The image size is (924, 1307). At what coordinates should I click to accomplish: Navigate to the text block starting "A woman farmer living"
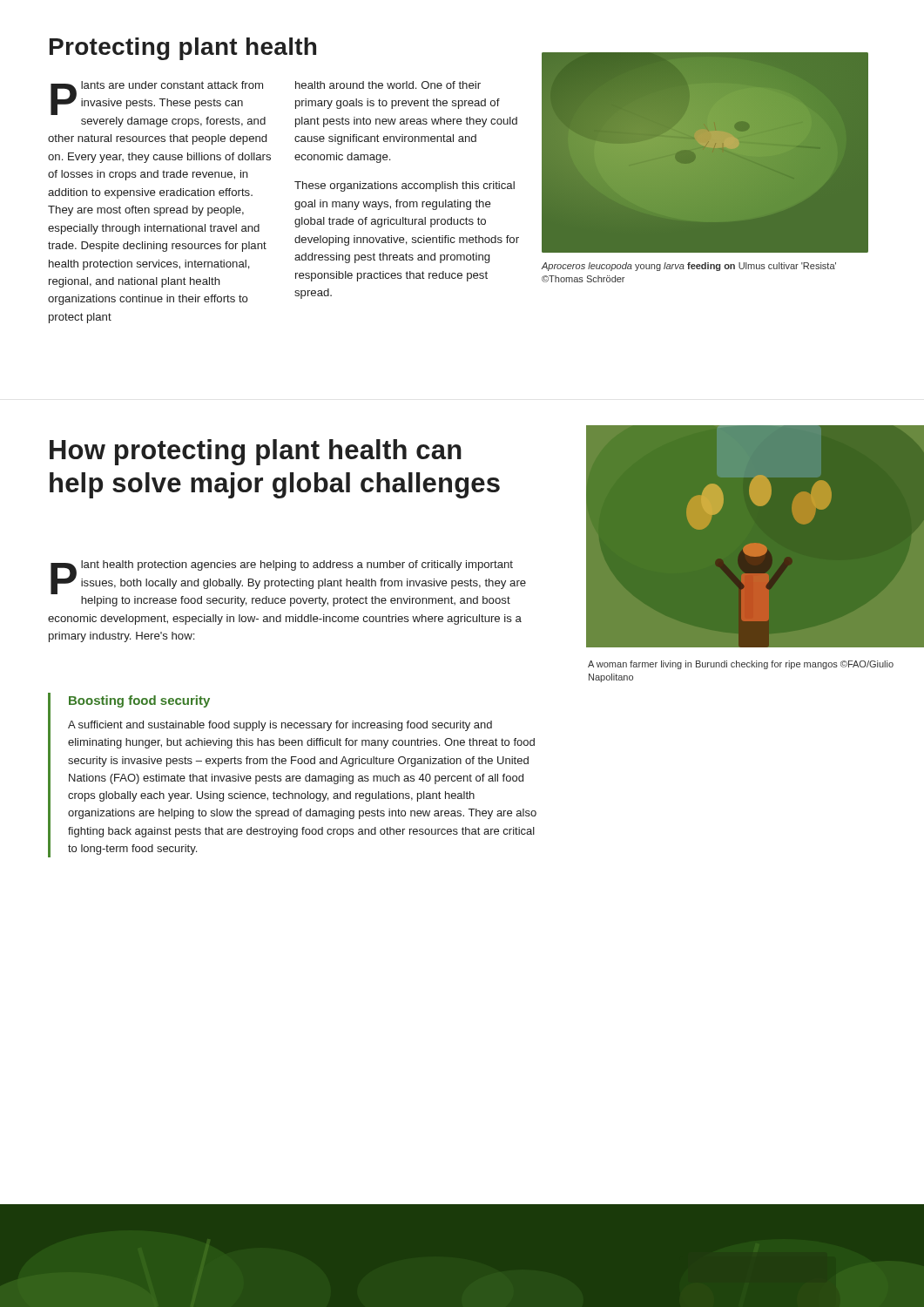coord(741,671)
